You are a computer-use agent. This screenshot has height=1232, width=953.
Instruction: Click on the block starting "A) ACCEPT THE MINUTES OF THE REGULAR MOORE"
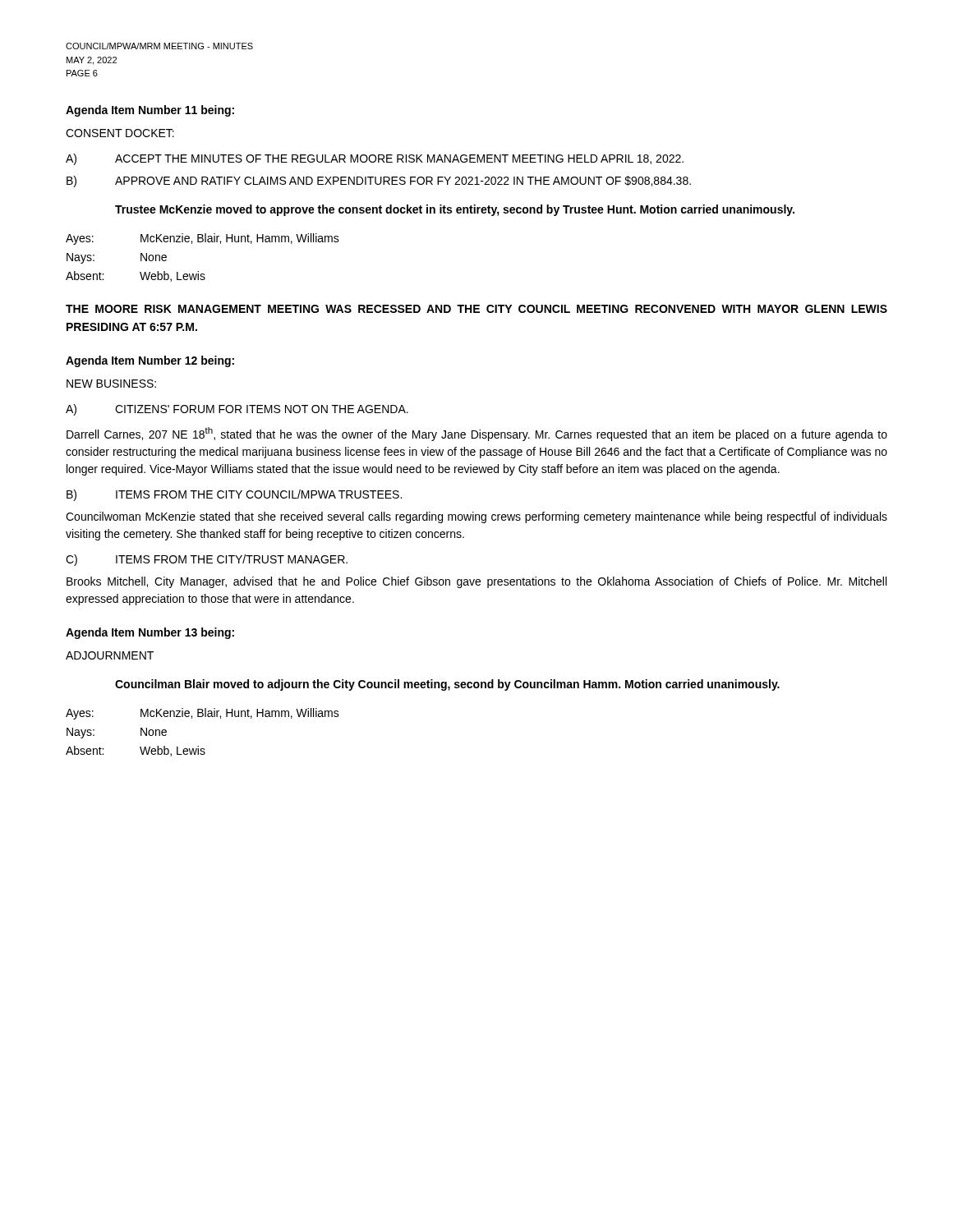pyautogui.click(x=476, y=159)
